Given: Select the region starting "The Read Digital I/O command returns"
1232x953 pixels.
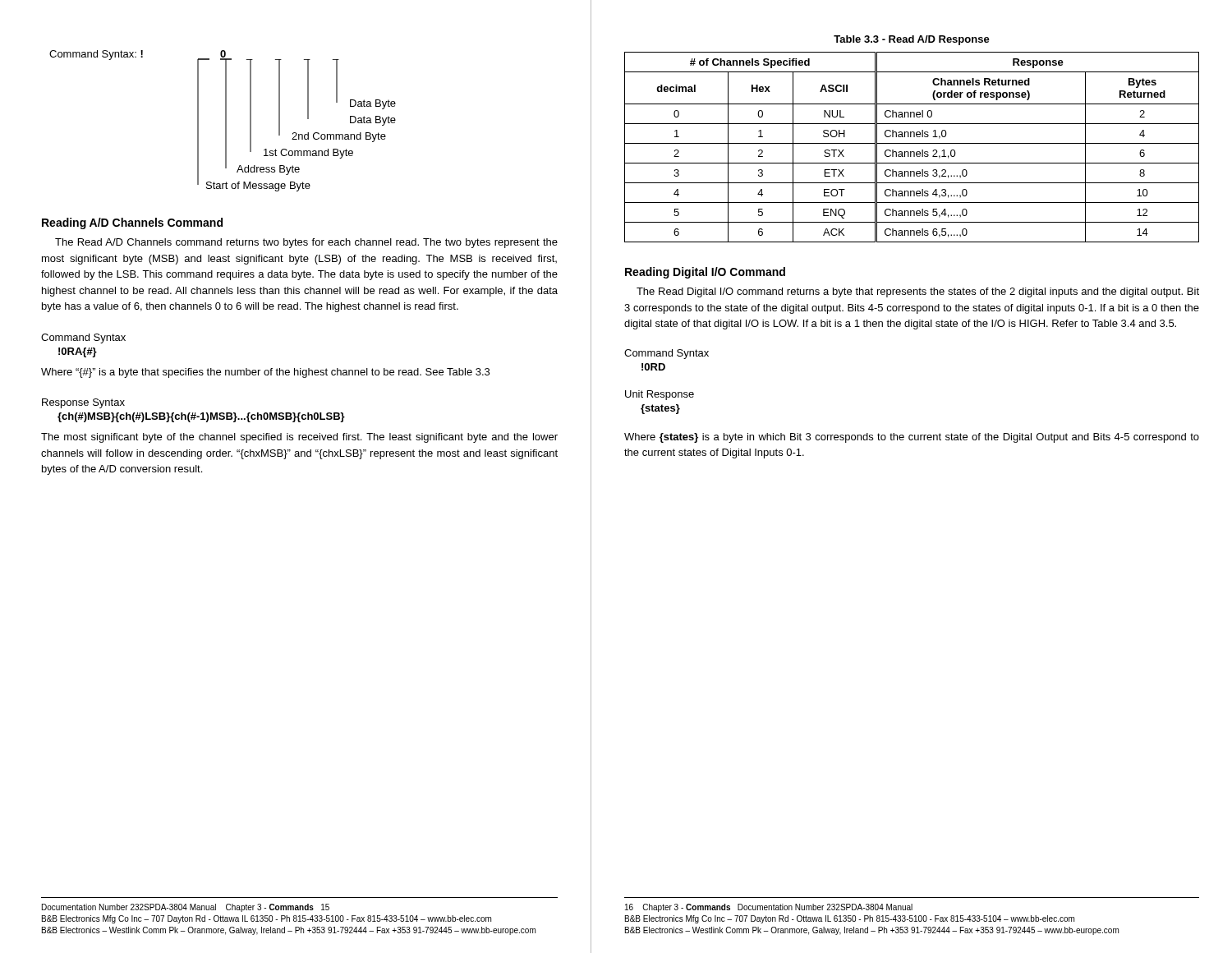Looking at the screenshot, I should tap(912, 307).
